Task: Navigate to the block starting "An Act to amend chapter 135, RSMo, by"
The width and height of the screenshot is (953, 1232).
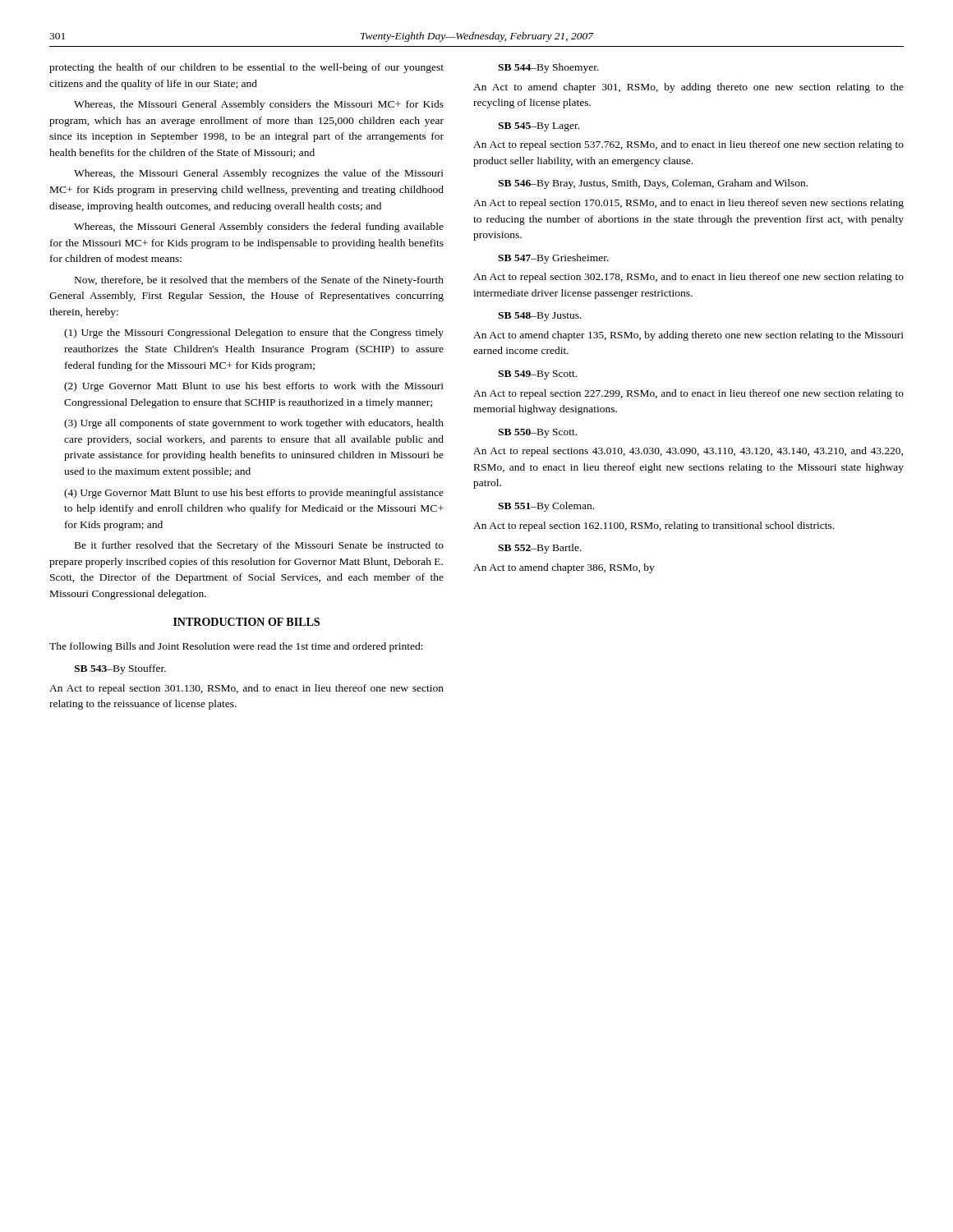Action: coord(688,343)
